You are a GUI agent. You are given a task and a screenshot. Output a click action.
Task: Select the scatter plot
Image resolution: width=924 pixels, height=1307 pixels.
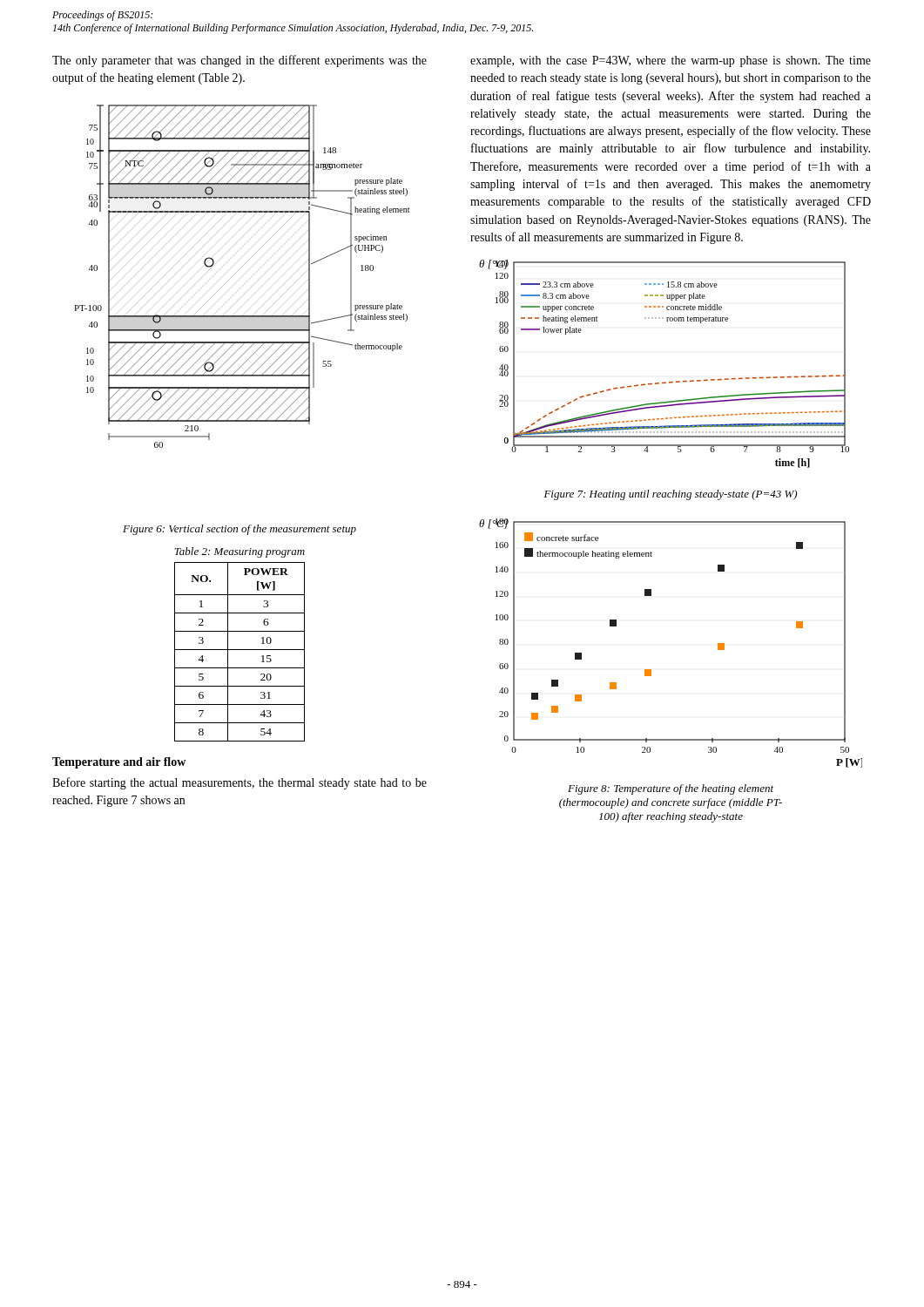coord(671,646)
